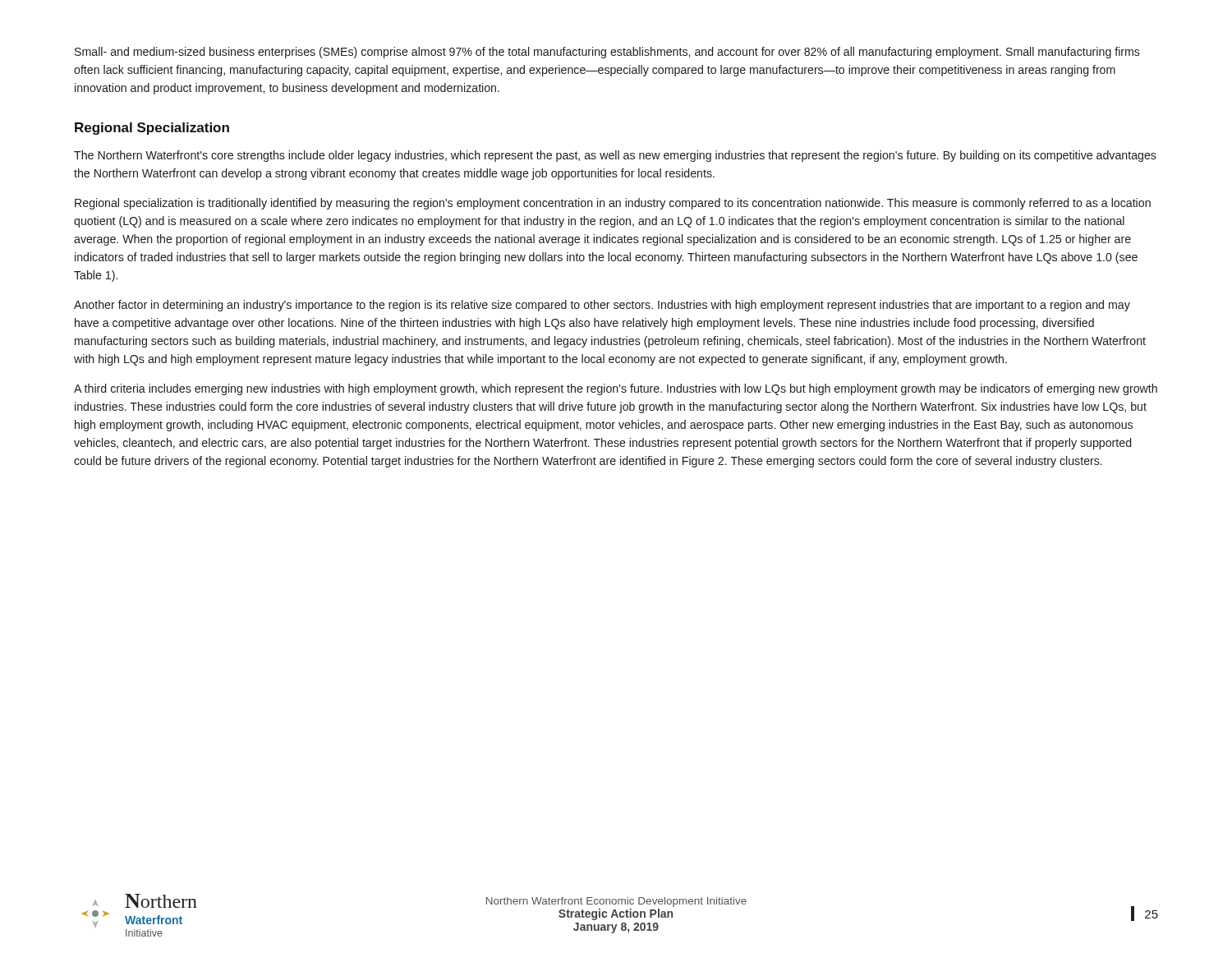
Task: Locate the block starting "The Northern Waterfront's core strengths include"
Action: pyautogui.click(x=615, y=164)
